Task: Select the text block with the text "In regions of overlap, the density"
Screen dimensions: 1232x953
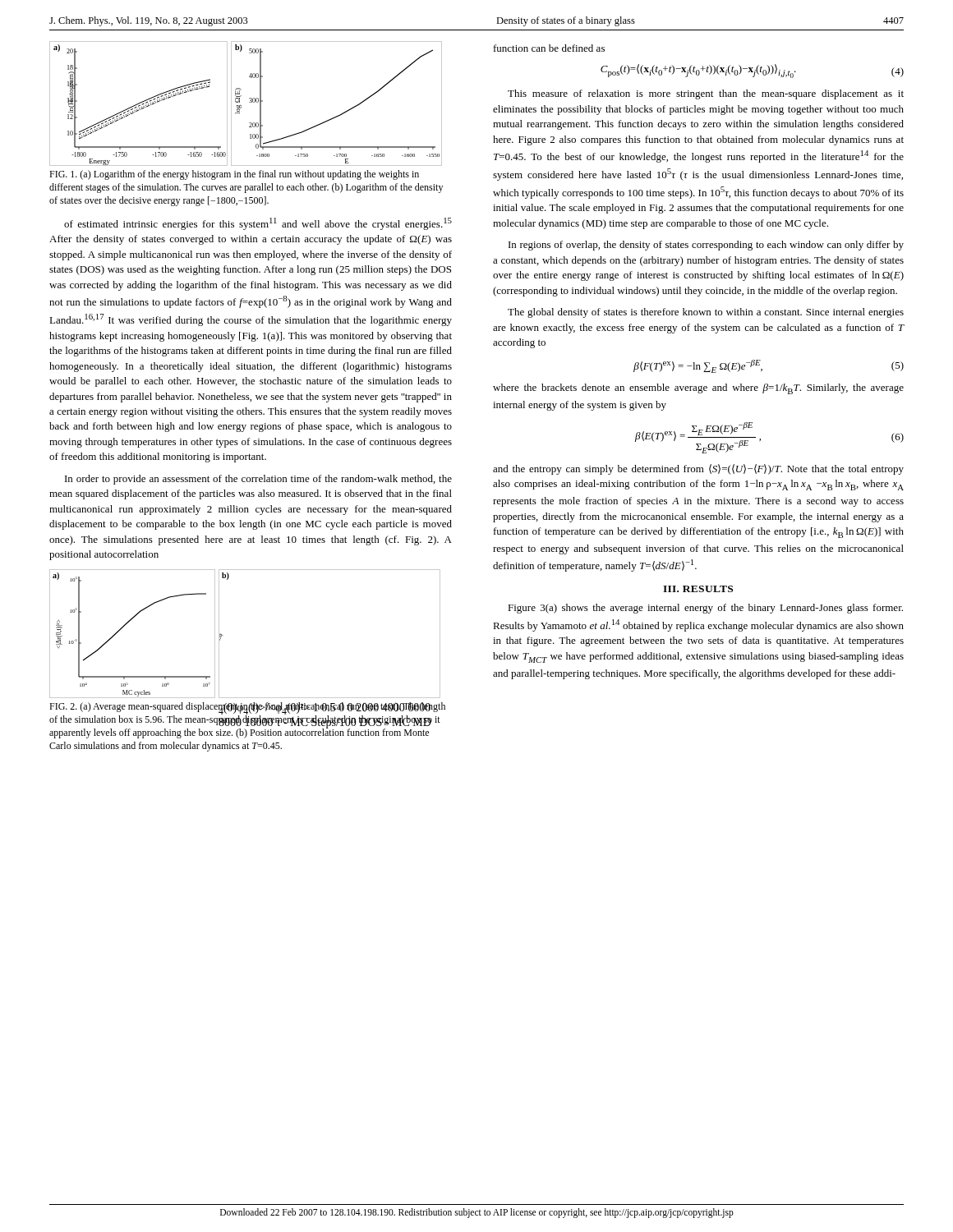Action: [x=698, y=267]
